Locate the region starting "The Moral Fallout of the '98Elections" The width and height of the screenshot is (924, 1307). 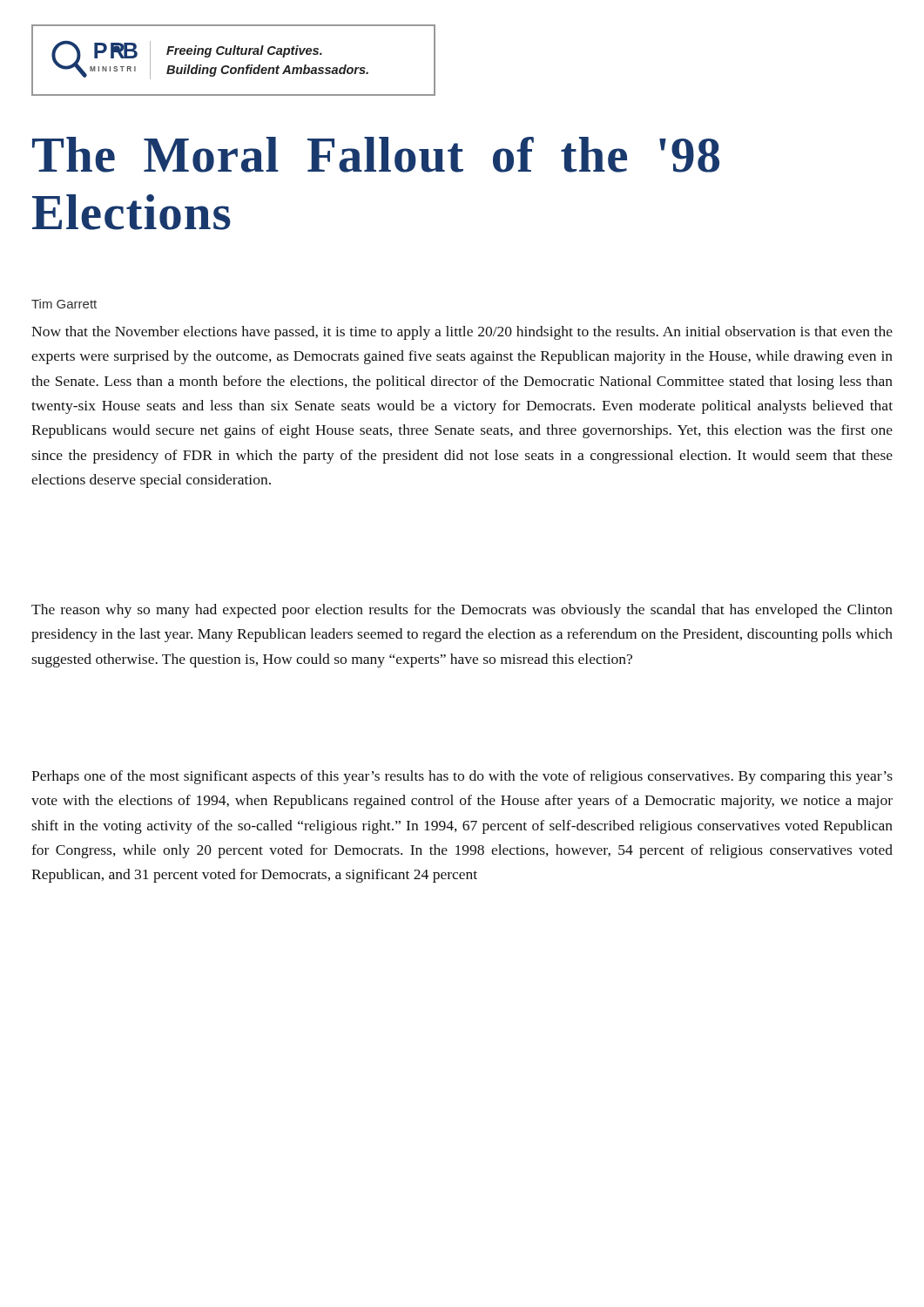pos(462,184)
